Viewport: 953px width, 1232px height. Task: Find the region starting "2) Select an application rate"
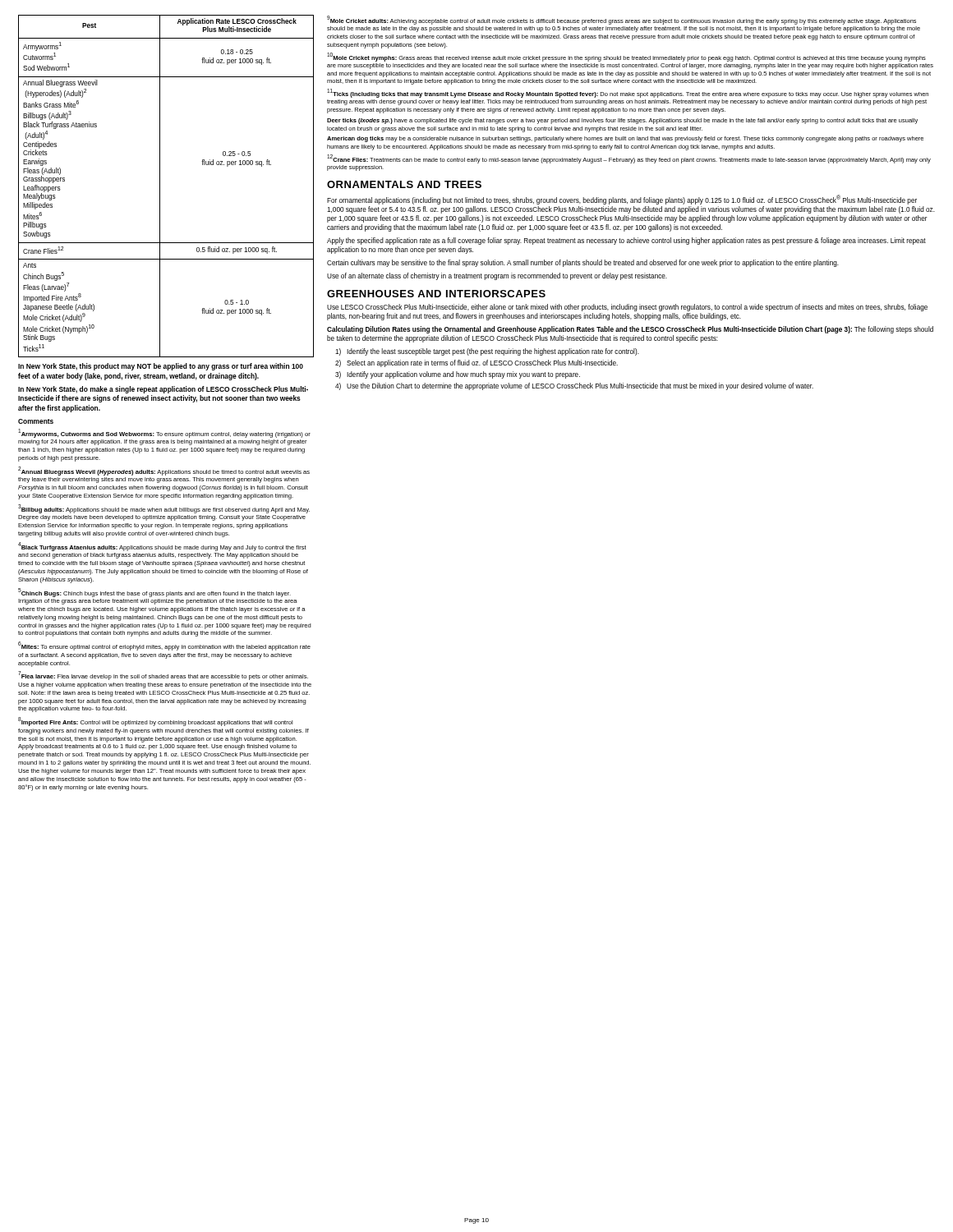(635, 364)
